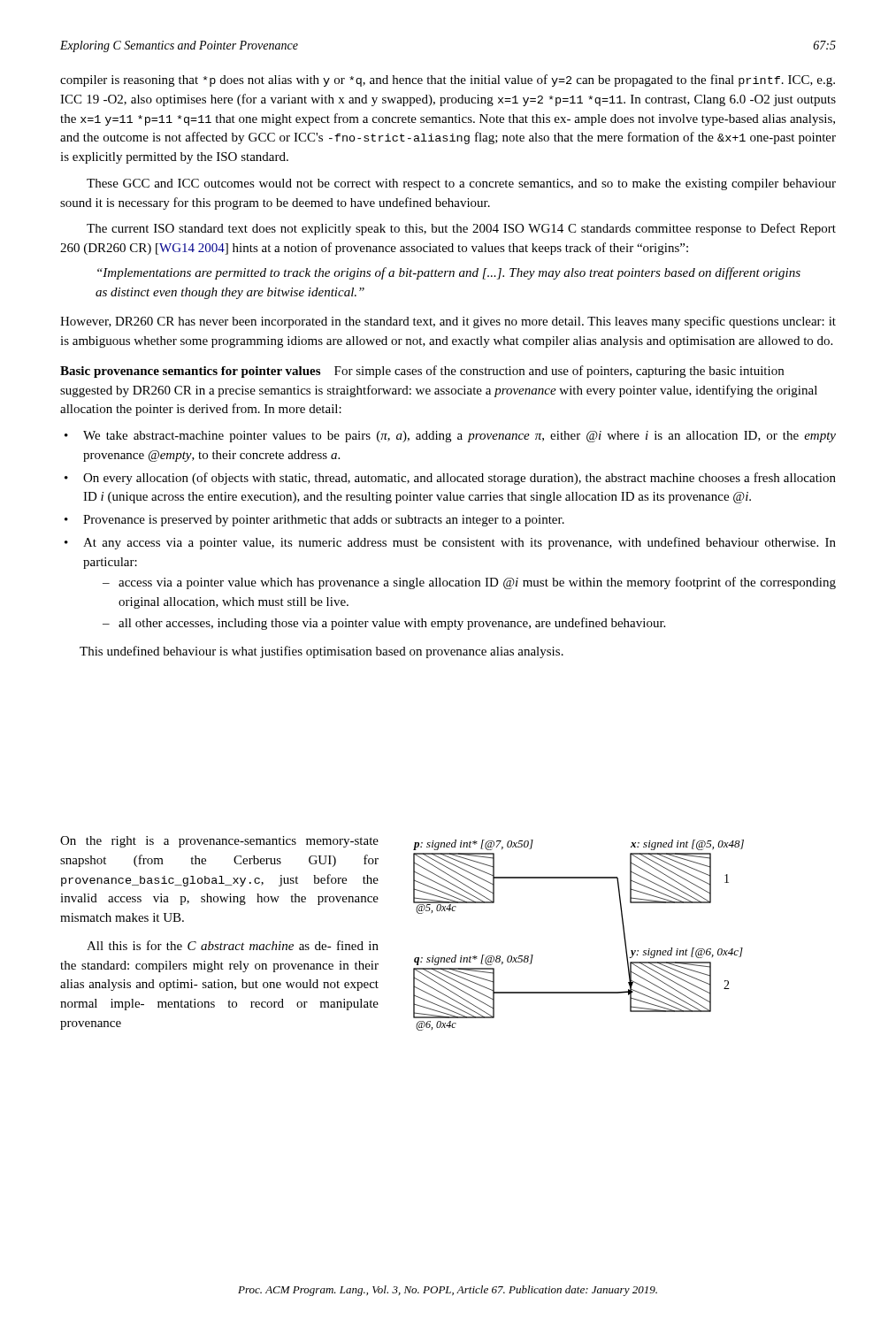Find the block starting "Basic provenance semantics for pointer values"
The image size is (896, 1327).
point(190,370)
